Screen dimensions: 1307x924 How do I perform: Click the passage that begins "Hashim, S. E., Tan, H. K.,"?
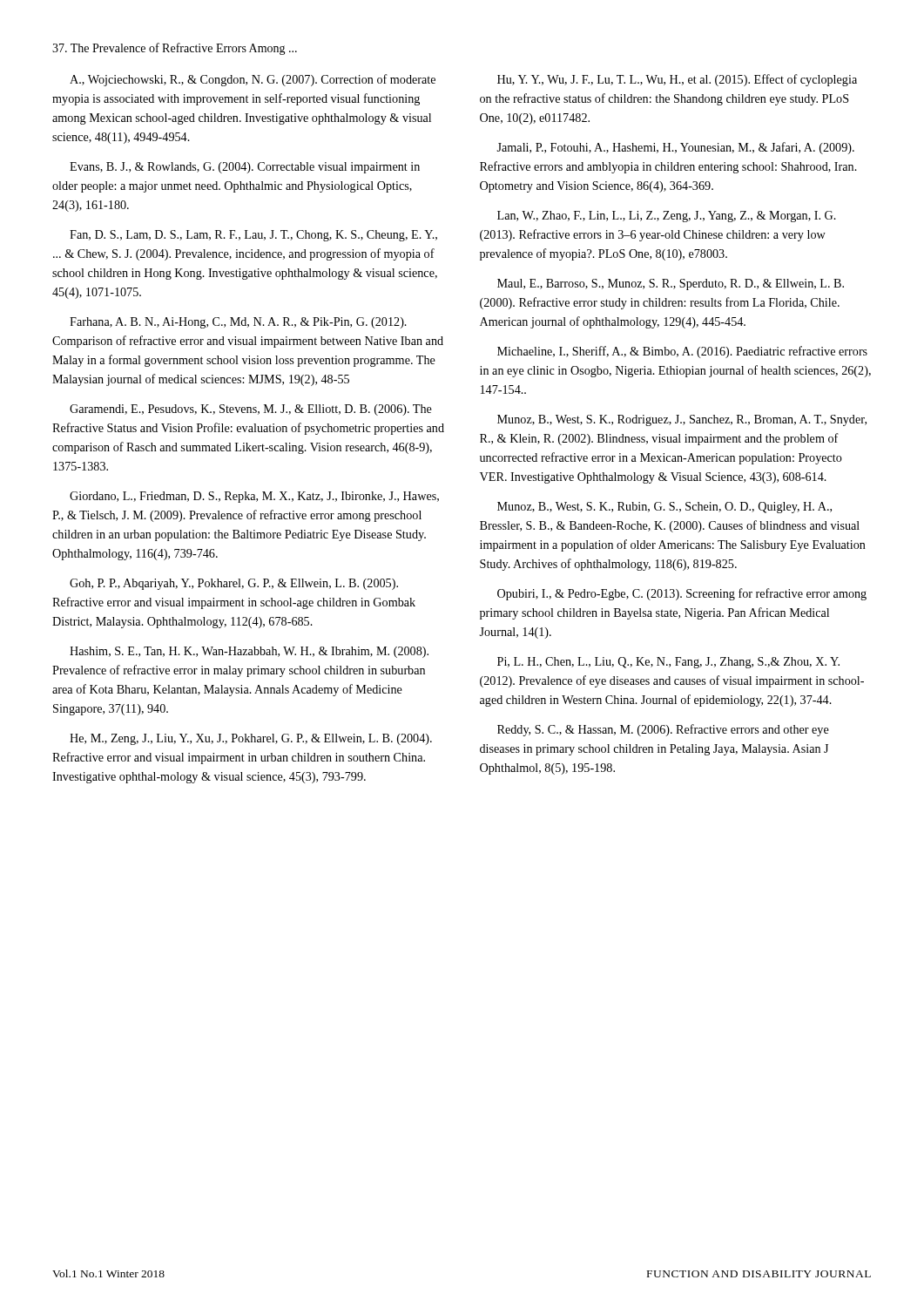[x=241, y=680]
